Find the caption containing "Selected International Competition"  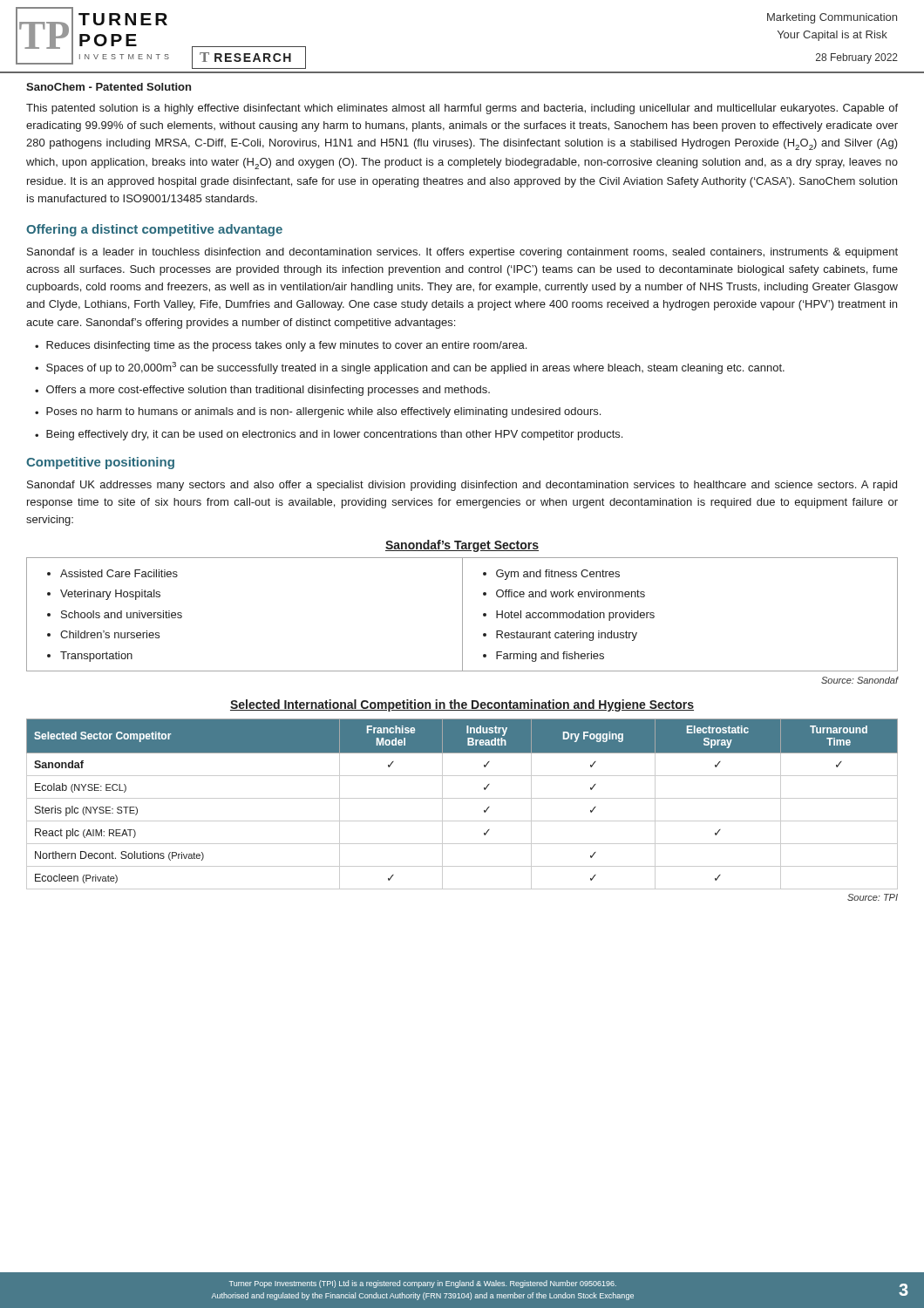[462, 705]
